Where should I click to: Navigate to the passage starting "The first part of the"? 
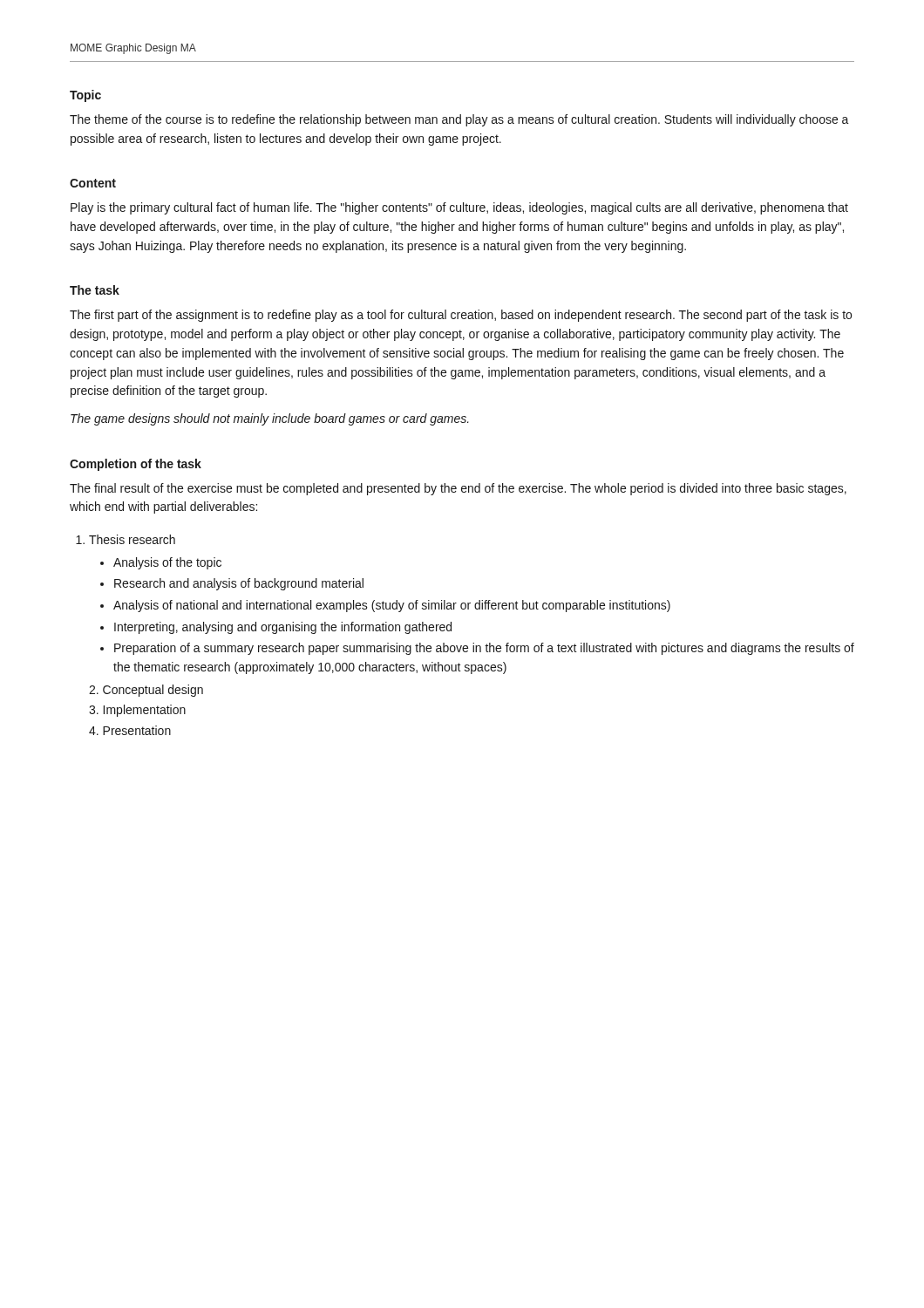461,353
